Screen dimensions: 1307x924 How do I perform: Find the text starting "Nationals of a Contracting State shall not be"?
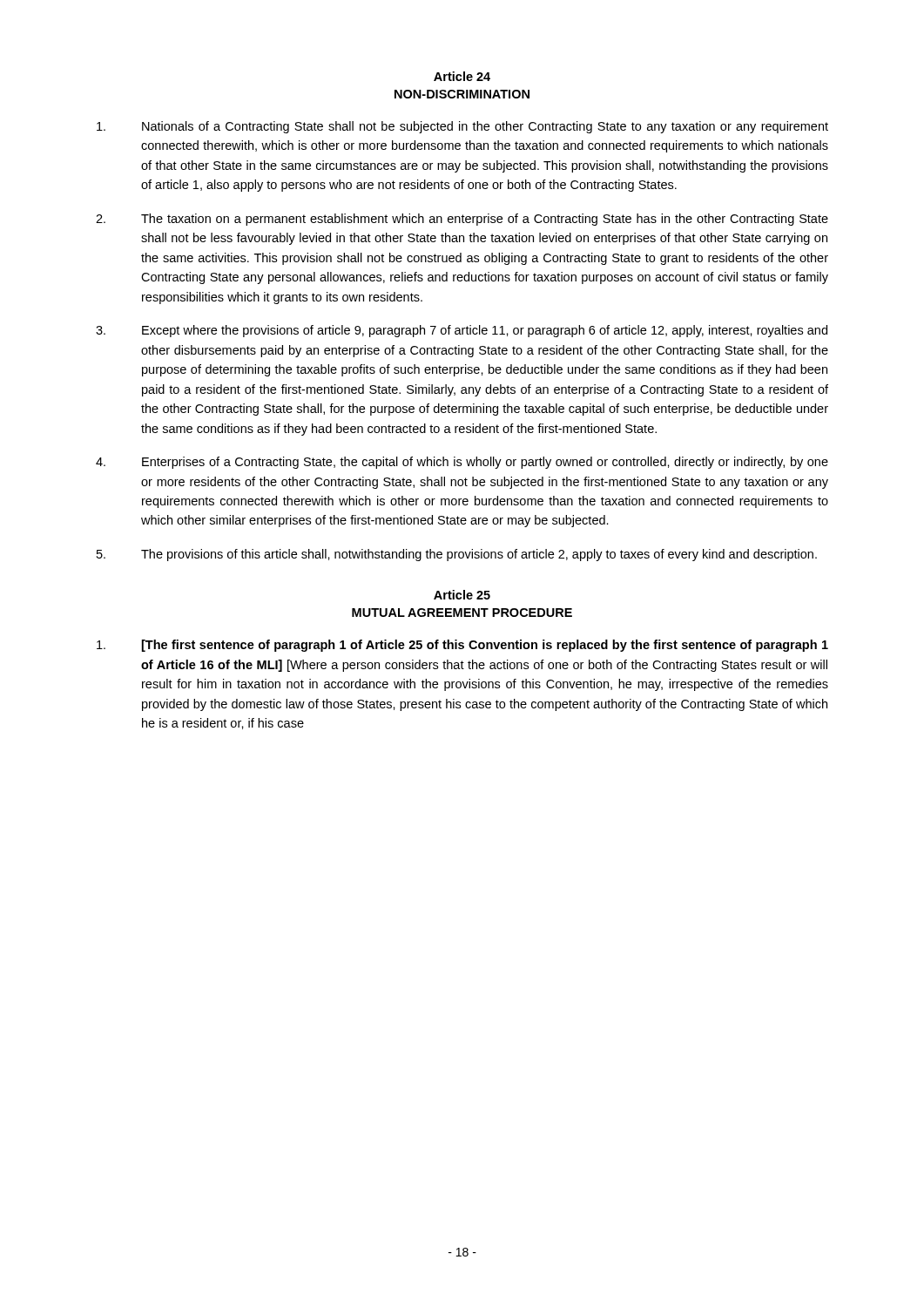coord(462,156)
